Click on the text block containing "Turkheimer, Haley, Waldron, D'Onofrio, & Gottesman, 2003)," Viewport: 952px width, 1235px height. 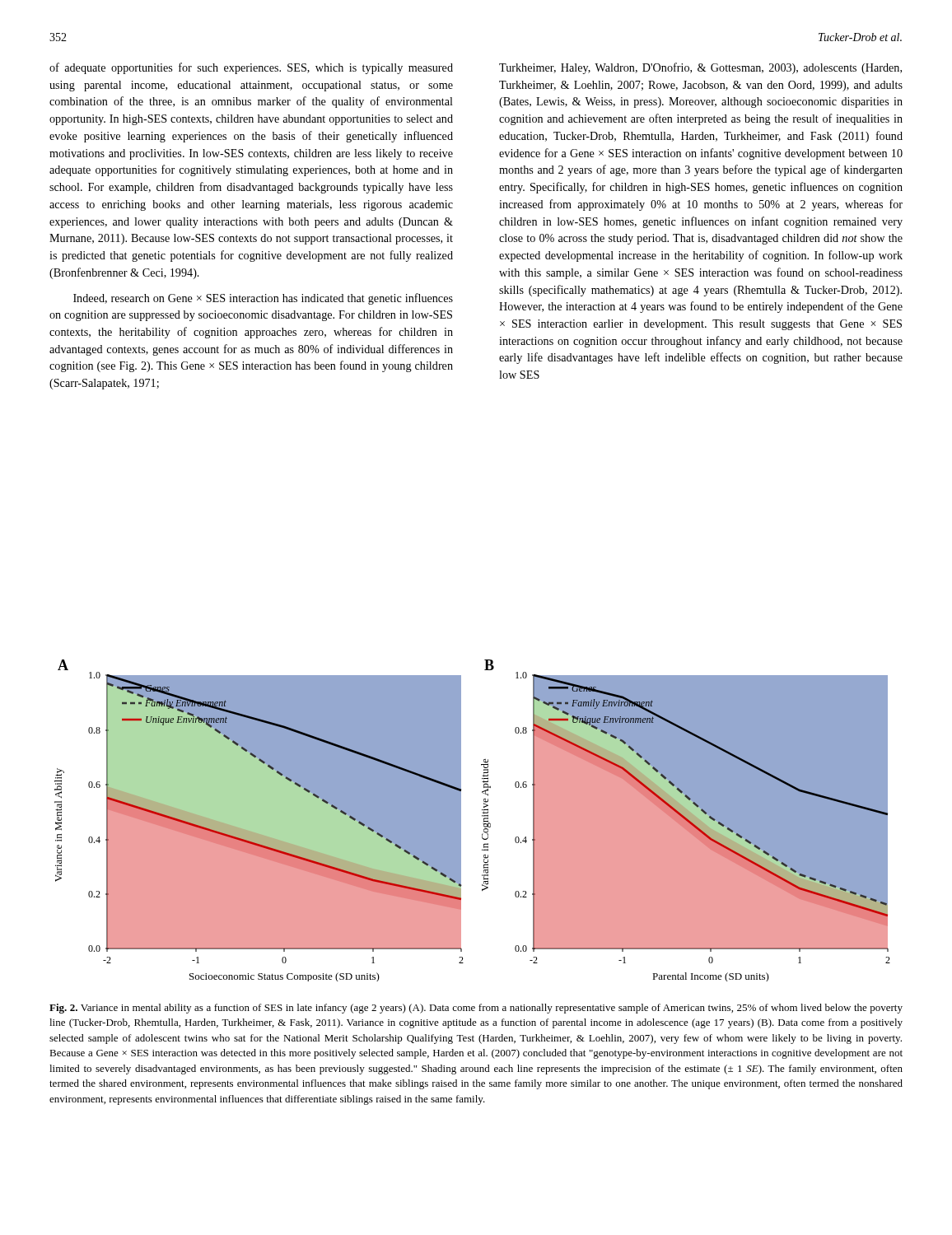[701, 221]
